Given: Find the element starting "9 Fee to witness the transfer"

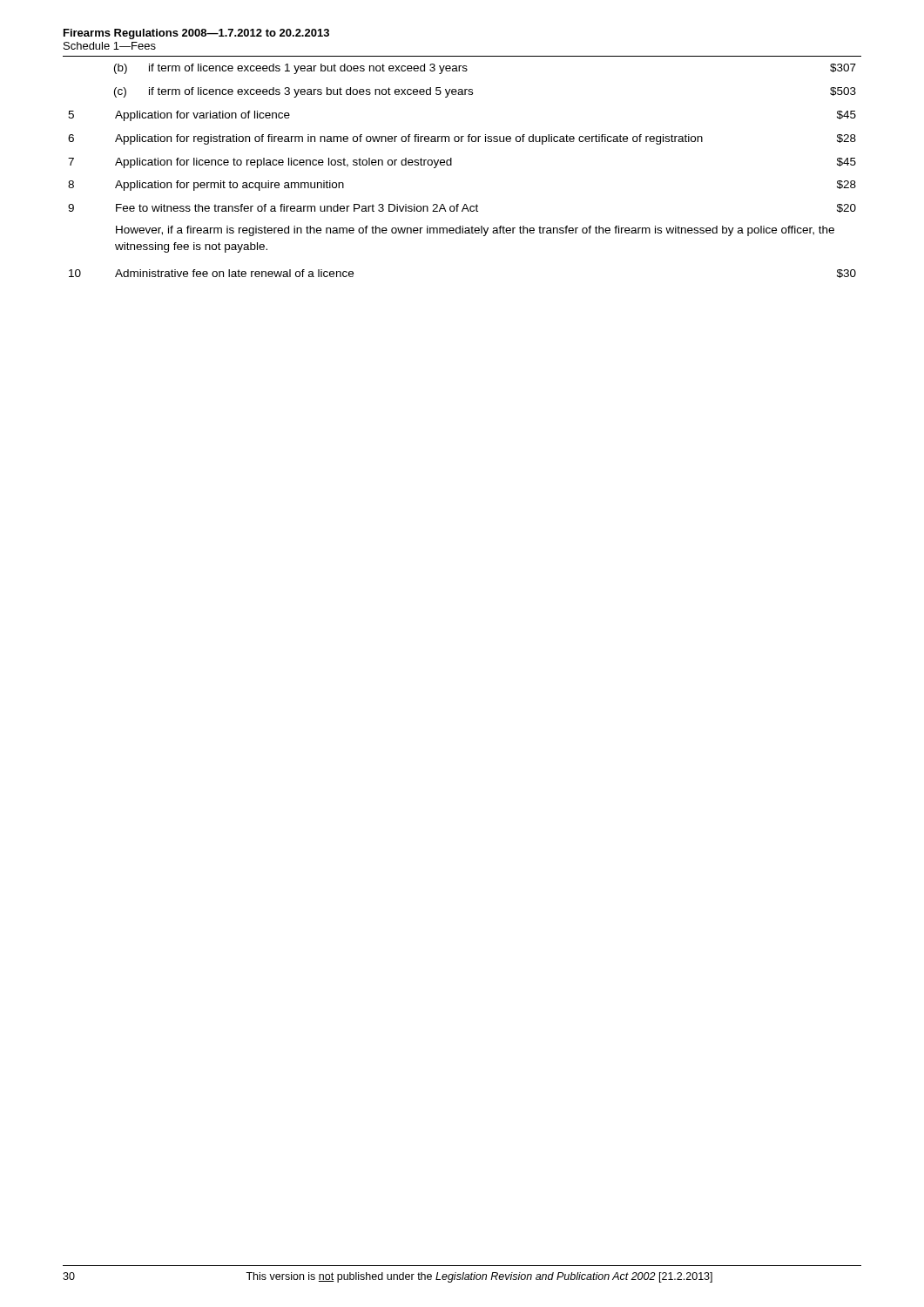Looking at the screenshot, I should [462, 209].
